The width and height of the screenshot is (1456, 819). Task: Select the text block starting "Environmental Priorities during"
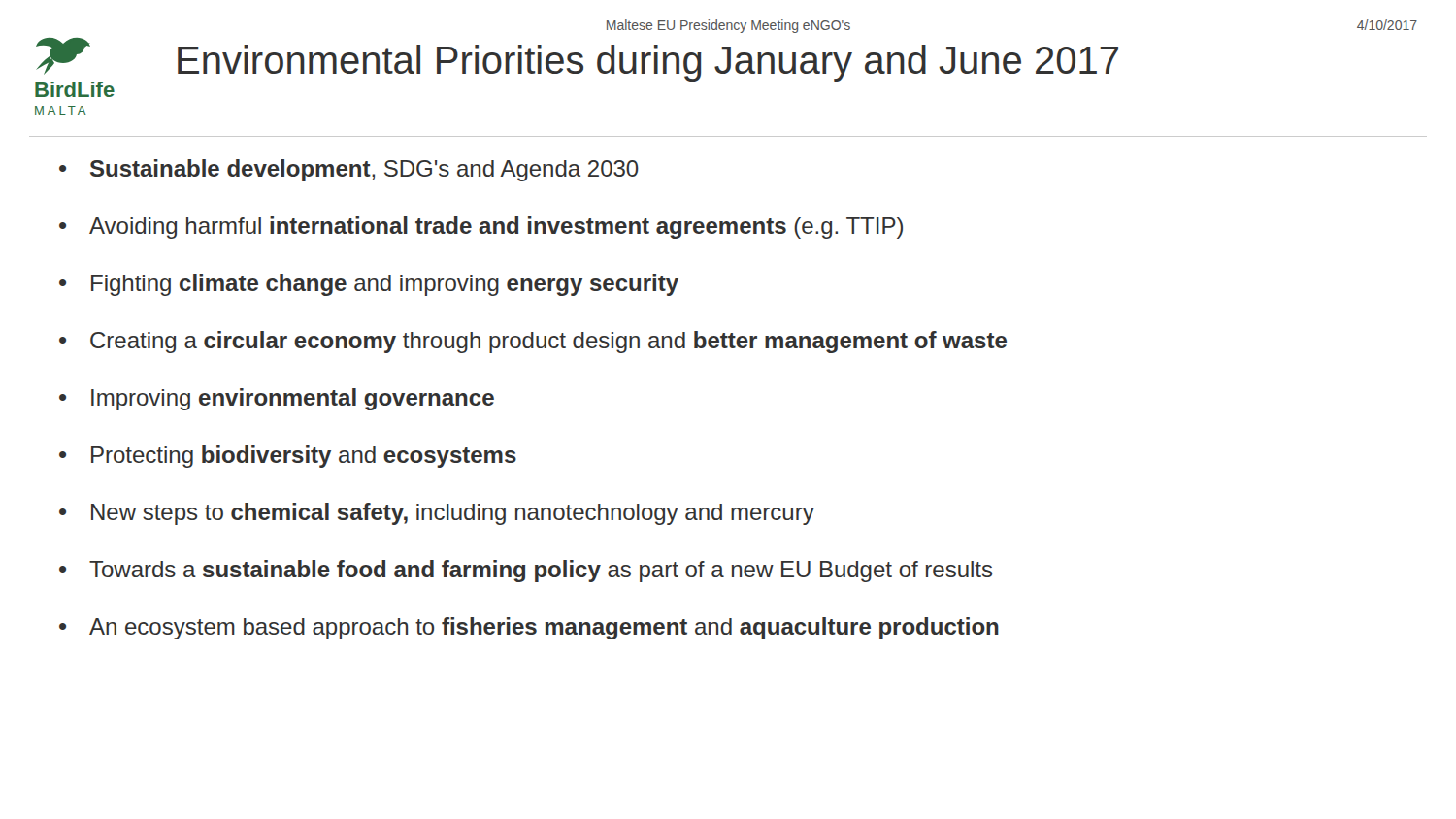[x=791, y=60]
